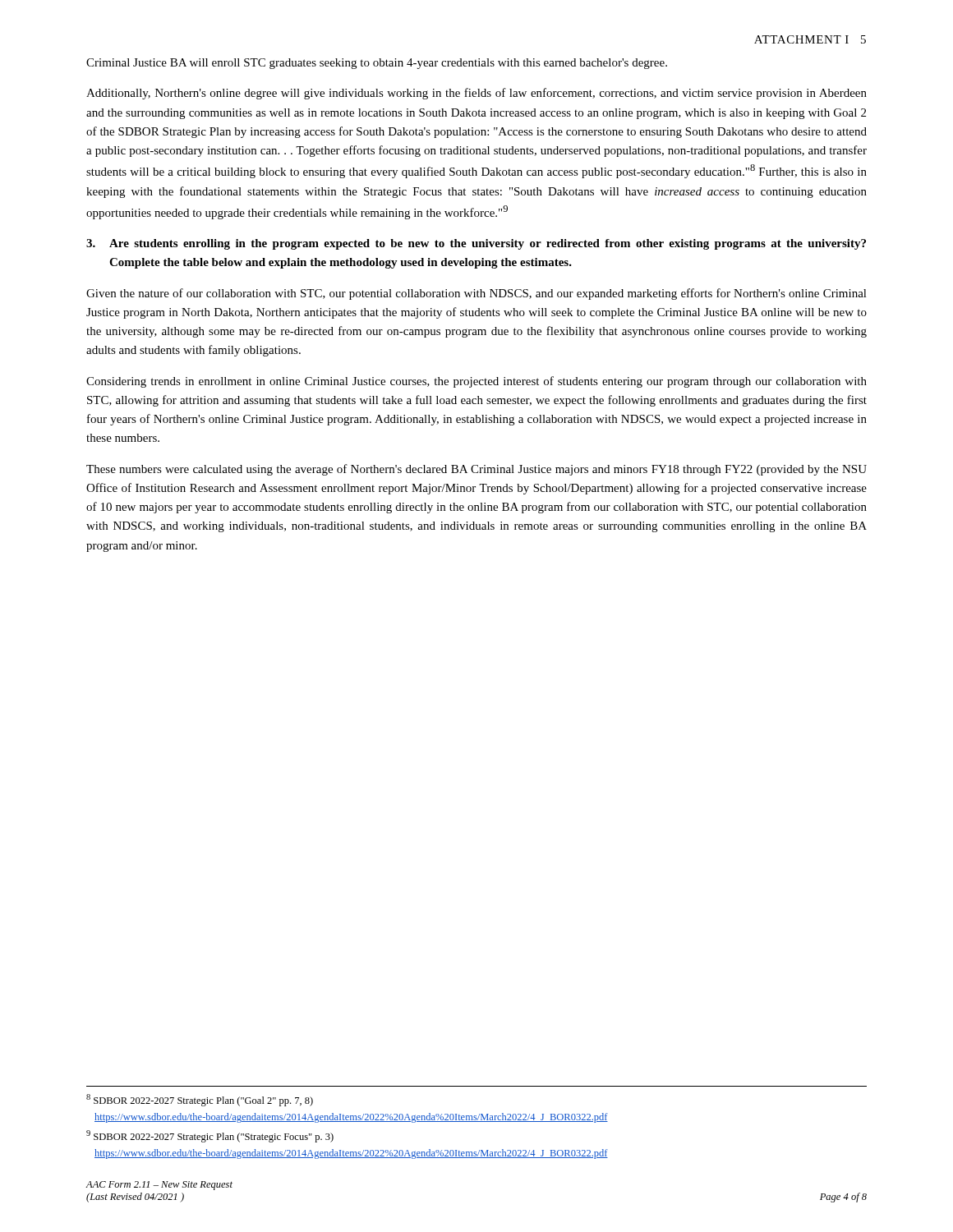Image resolution: width=953 pixels, height=1232 pixels.
Task: Find the text starting "9 SDBOR 2022-2027 Strategic"
Action: (210, 1135)
